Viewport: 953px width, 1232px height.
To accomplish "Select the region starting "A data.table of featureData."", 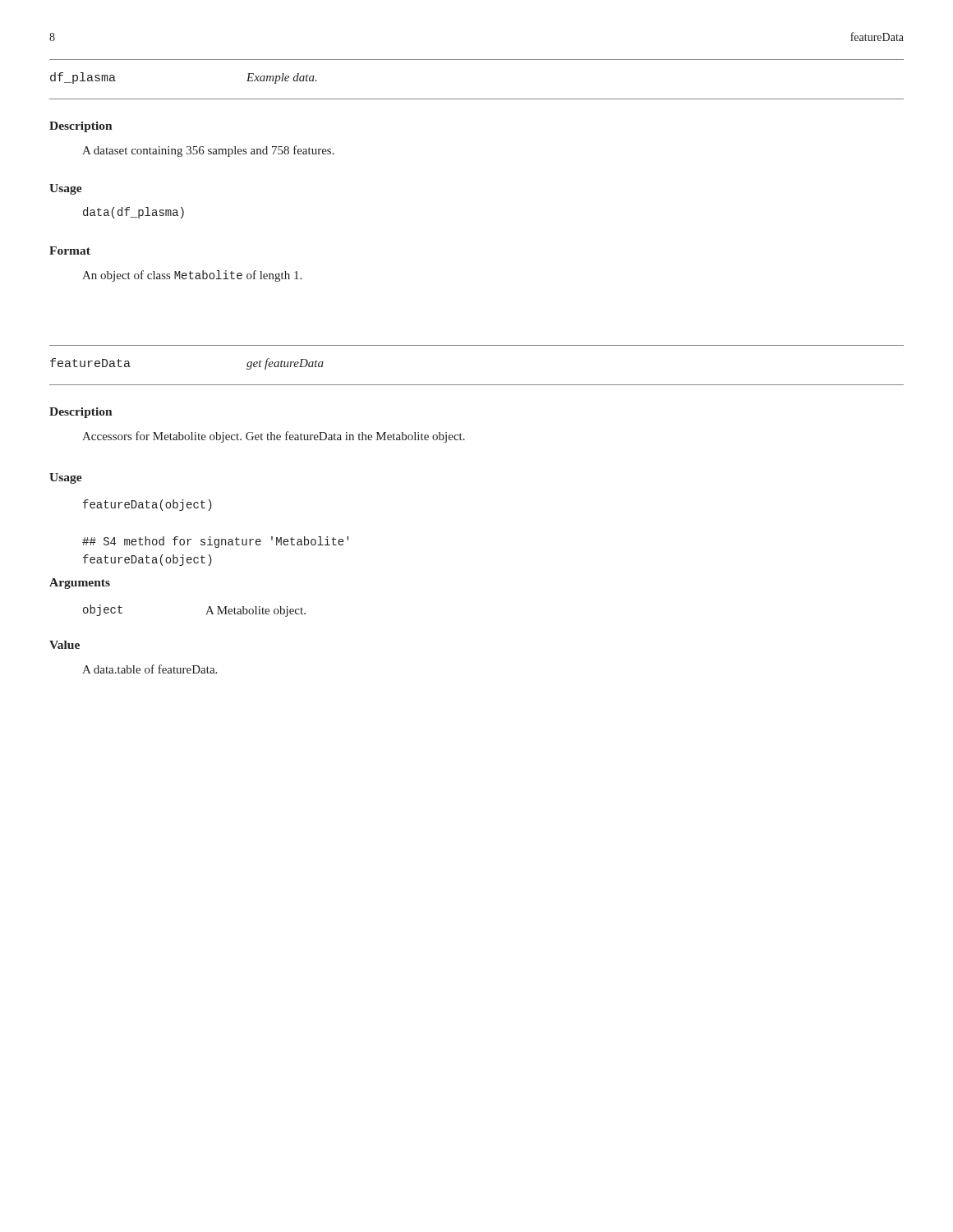I will click(150, 669).
